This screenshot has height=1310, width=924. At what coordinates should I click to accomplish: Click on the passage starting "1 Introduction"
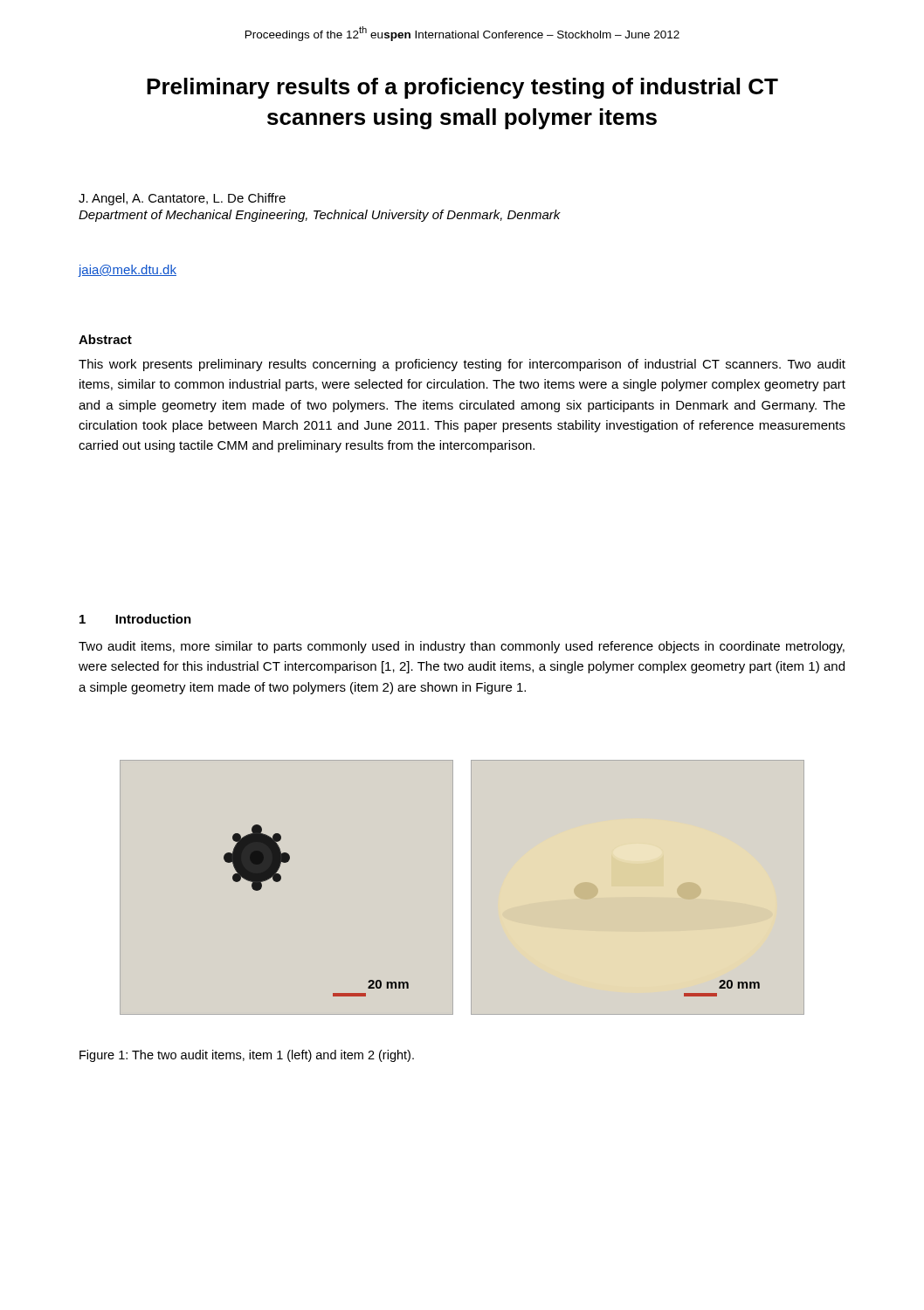point(135,619)
